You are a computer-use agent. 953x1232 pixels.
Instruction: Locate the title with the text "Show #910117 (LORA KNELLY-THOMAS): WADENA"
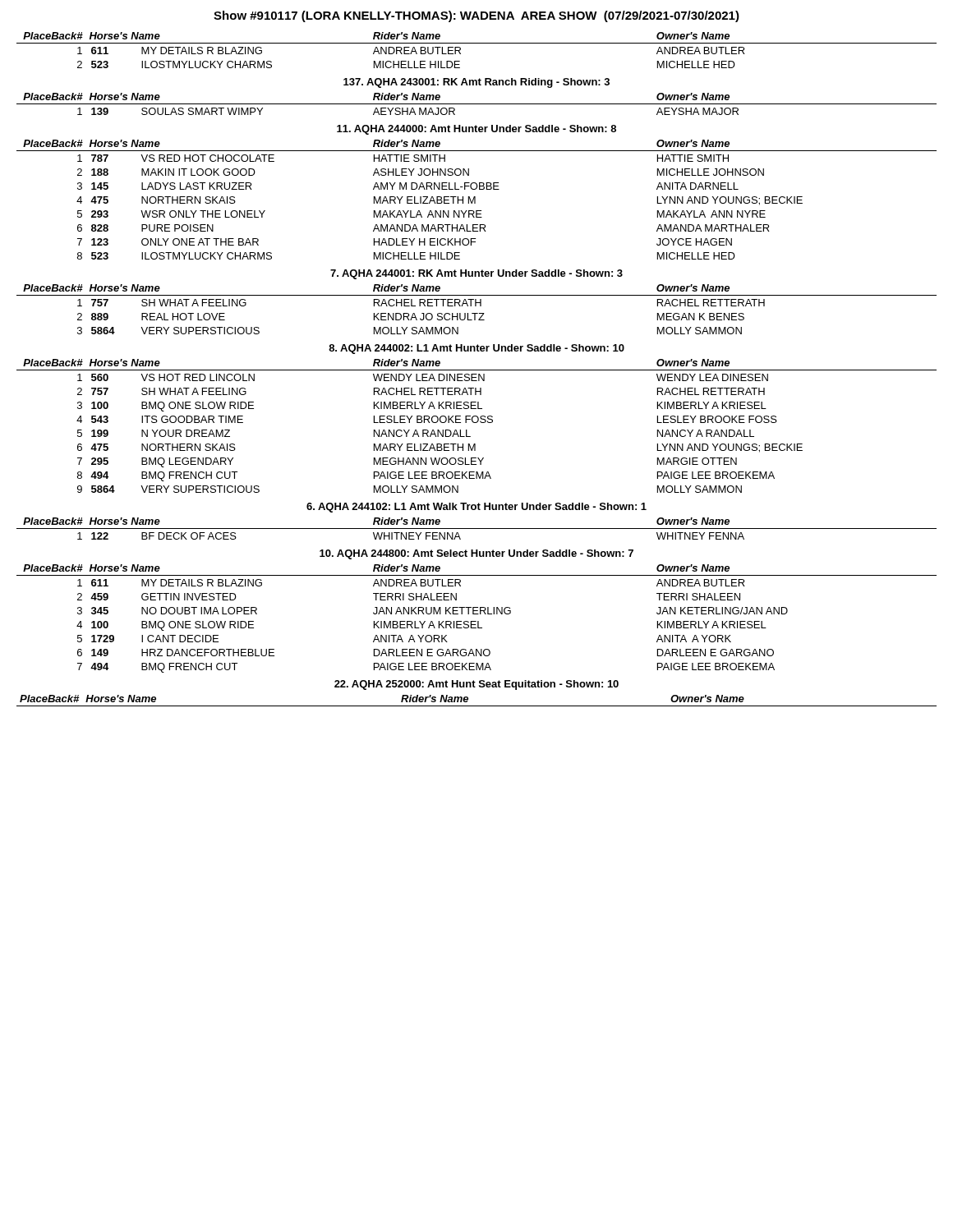click(476, 15)
